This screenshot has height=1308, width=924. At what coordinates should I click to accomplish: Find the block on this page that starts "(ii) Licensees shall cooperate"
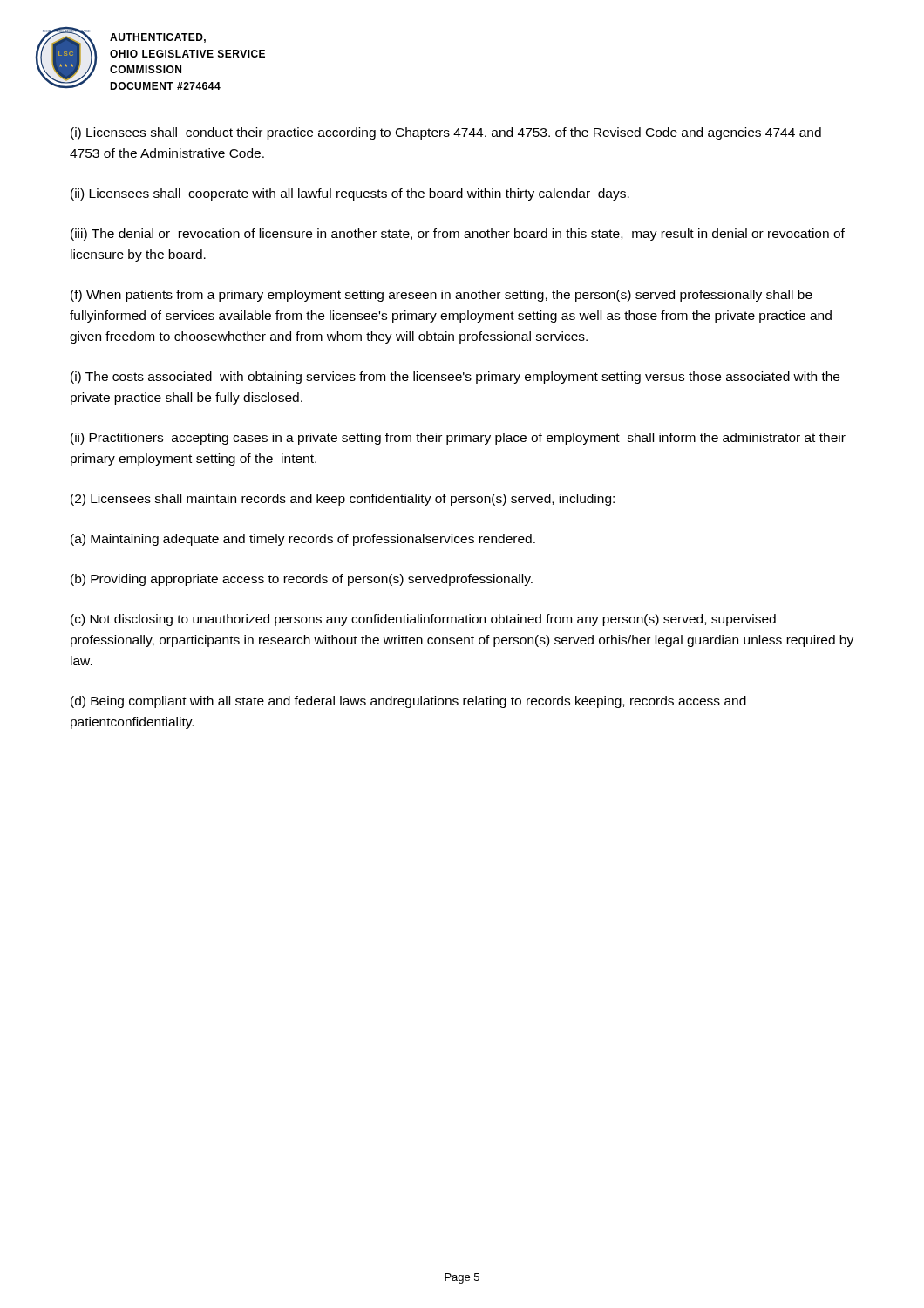click(350, 193)
